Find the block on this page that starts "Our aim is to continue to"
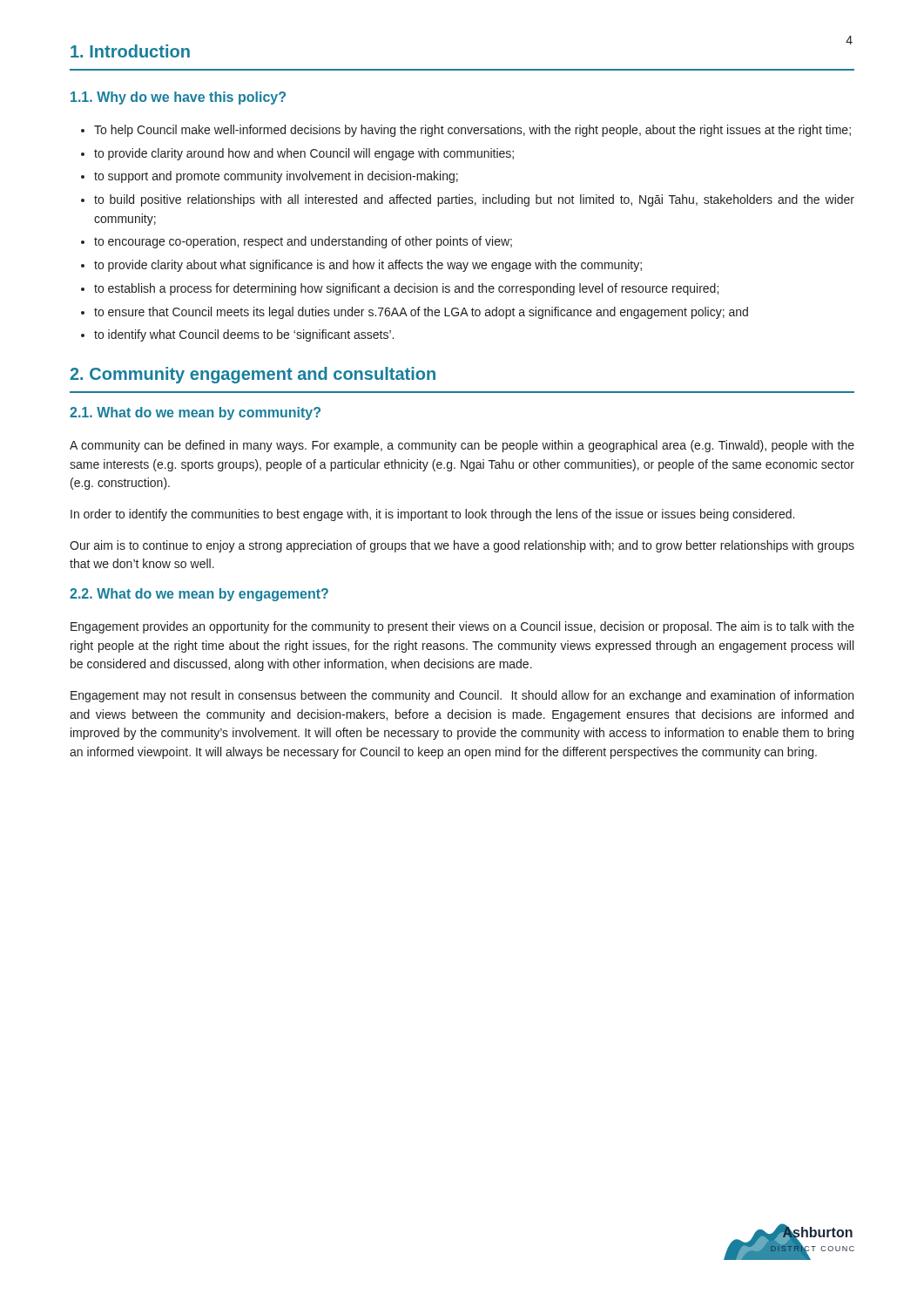This screenshot has height=1307, width=924. click(462, 555)
